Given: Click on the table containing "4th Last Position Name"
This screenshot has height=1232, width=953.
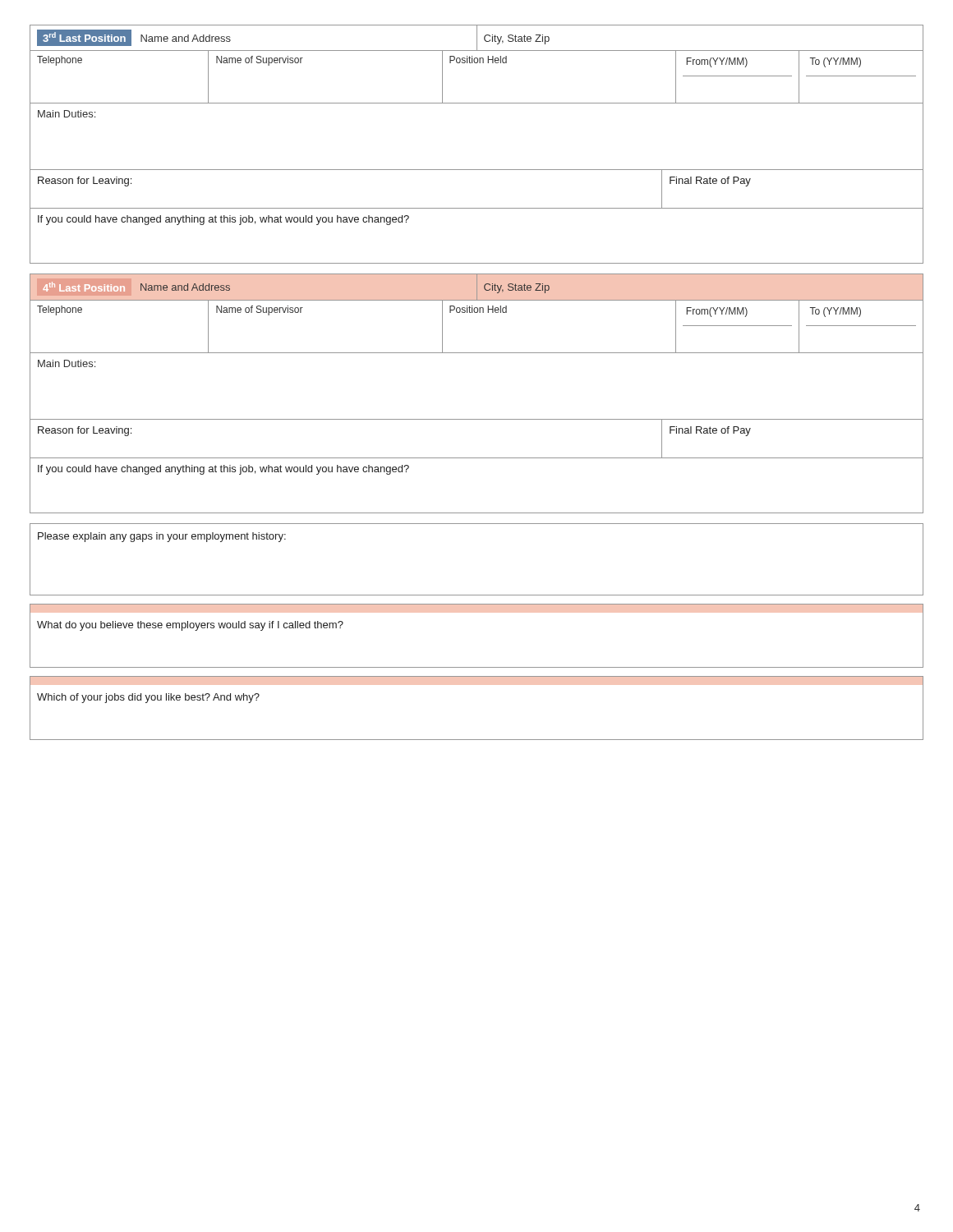Looking at the screenshot, I should pos(476,393).
